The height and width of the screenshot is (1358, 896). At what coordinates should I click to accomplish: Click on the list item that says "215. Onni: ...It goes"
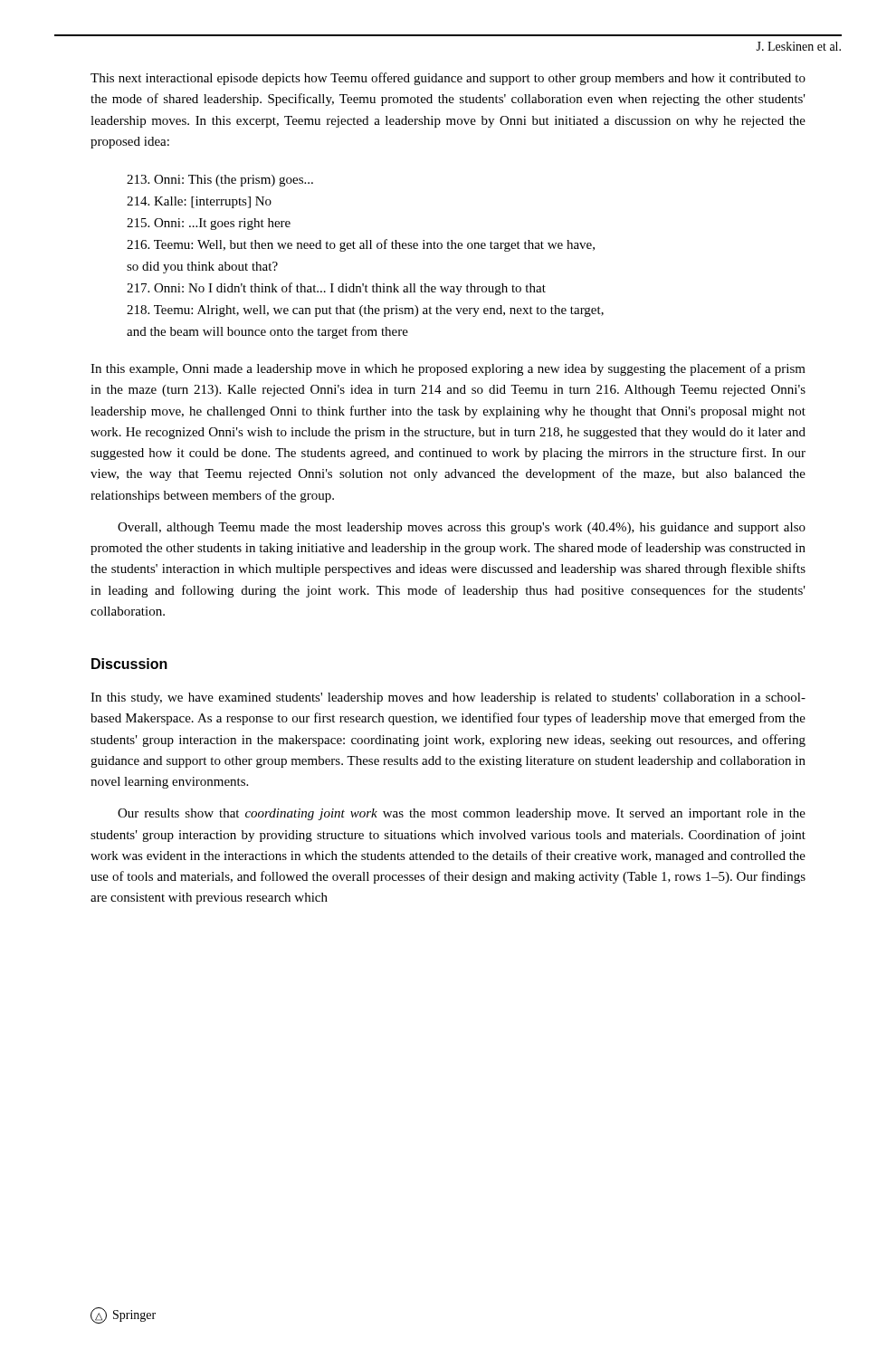point(209,223)
